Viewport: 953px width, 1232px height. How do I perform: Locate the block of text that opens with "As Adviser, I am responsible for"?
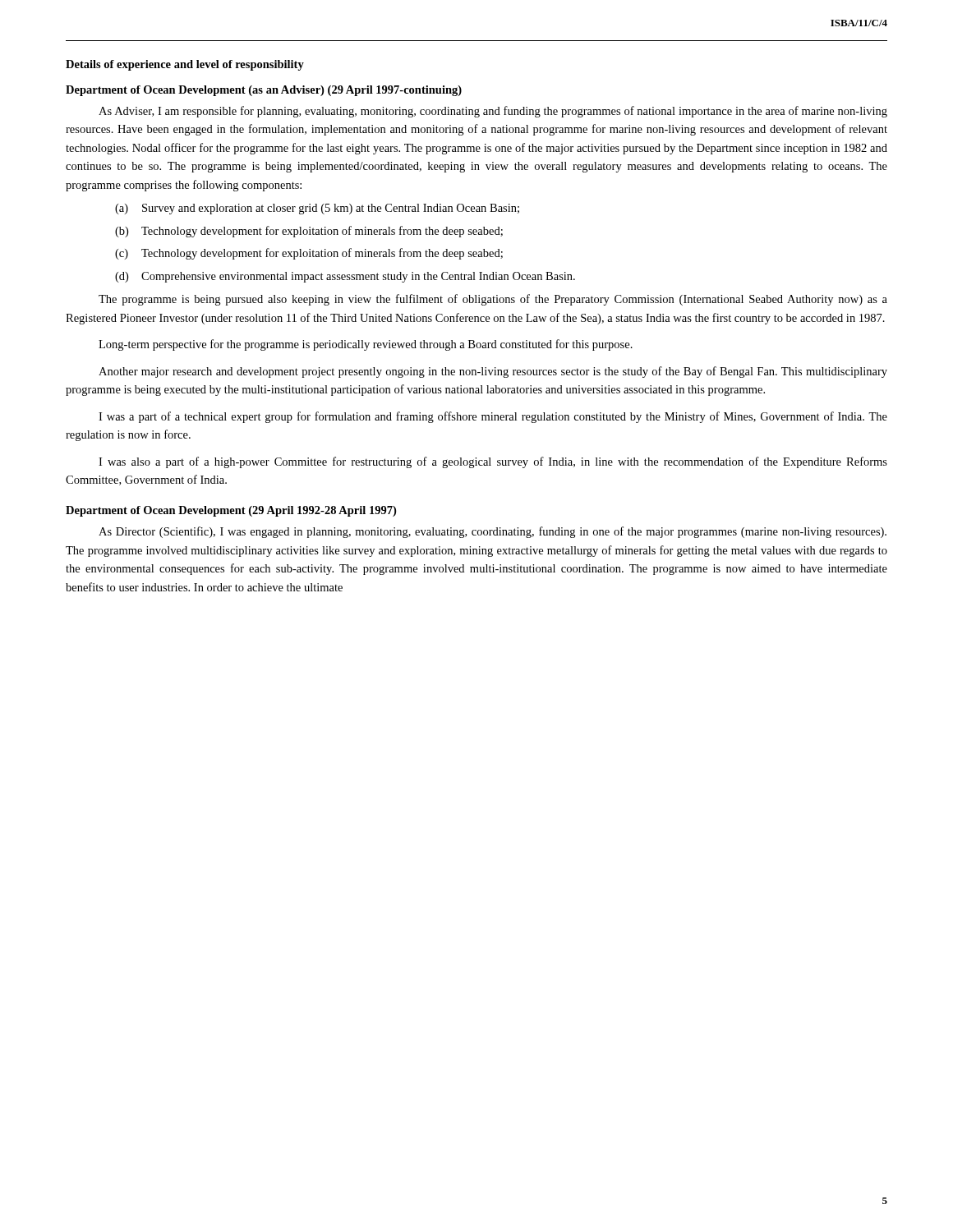(476, 148)
